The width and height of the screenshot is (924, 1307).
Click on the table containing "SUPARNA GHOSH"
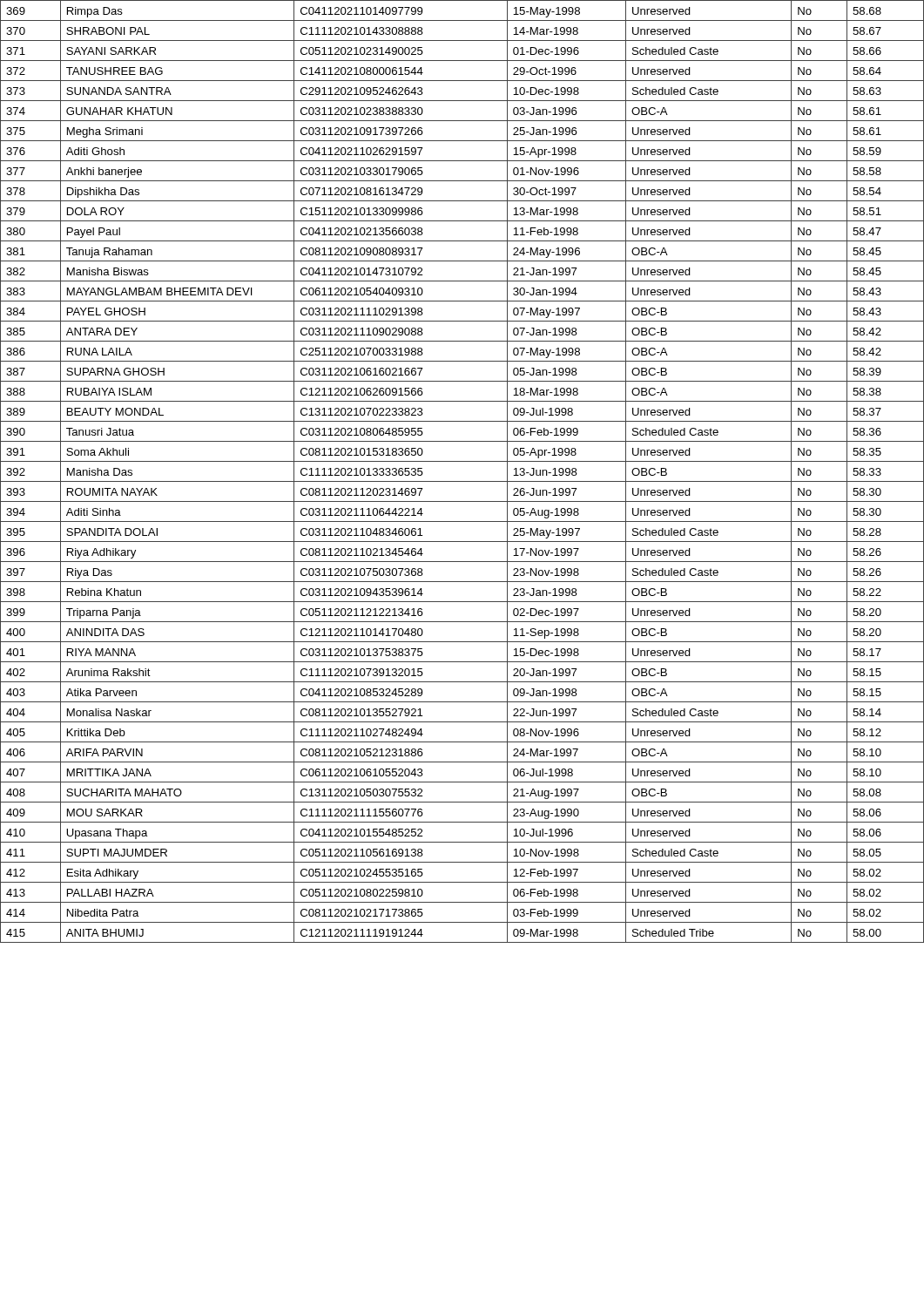click(x=462, y=471)
